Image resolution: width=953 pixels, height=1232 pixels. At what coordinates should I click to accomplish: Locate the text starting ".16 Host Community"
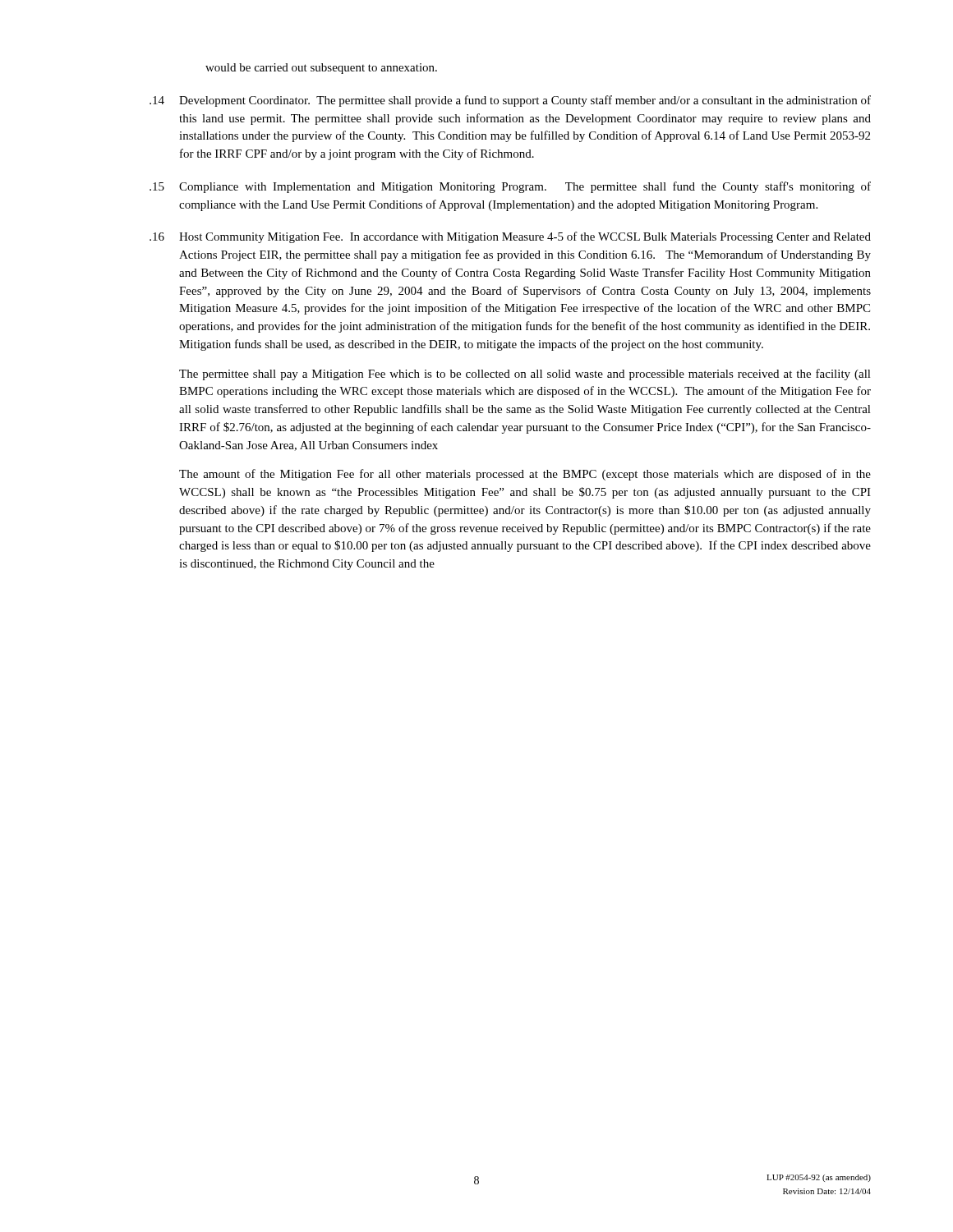click(x=489, y=401)
